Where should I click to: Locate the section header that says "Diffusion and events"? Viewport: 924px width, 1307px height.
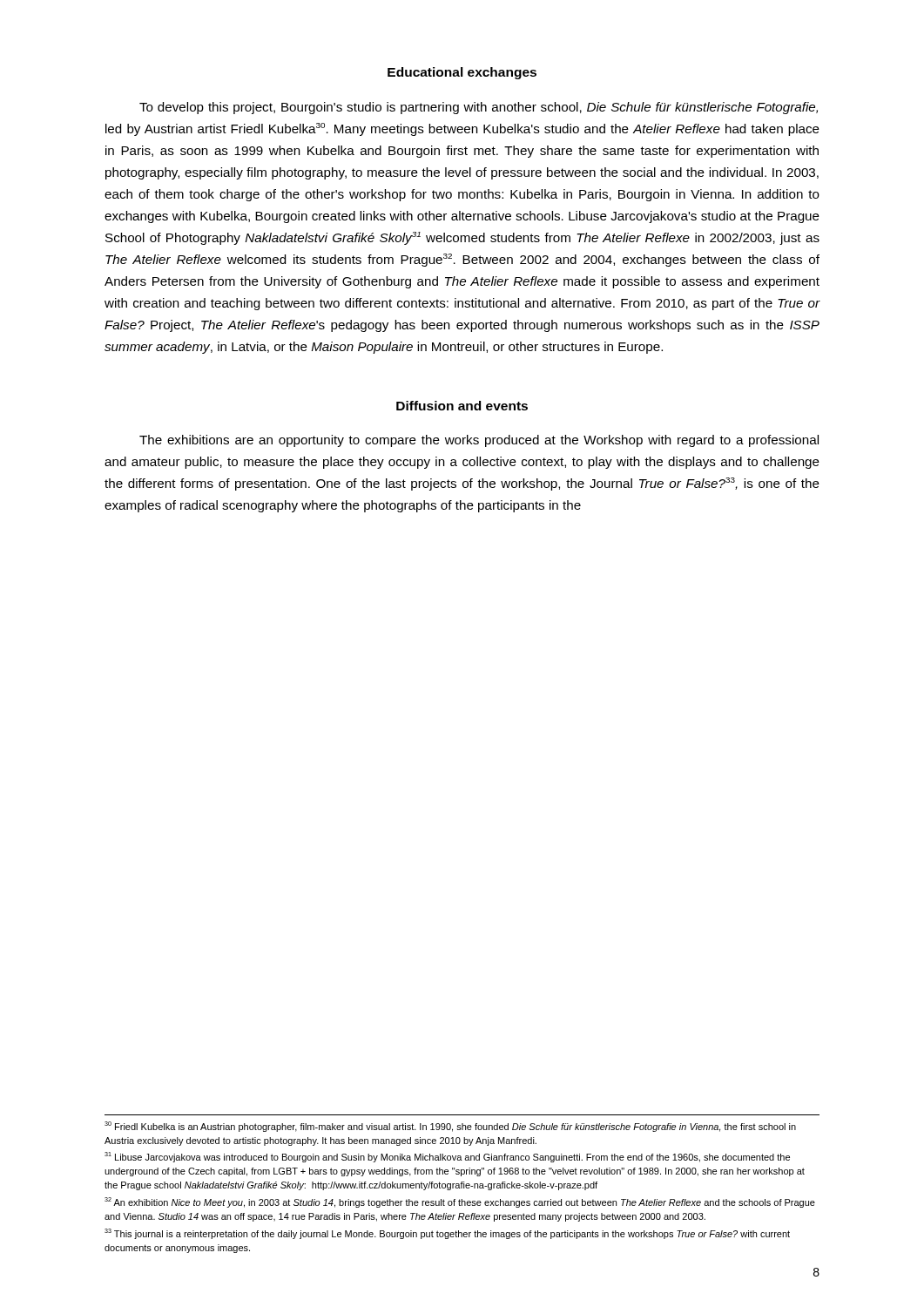point(462,405)
